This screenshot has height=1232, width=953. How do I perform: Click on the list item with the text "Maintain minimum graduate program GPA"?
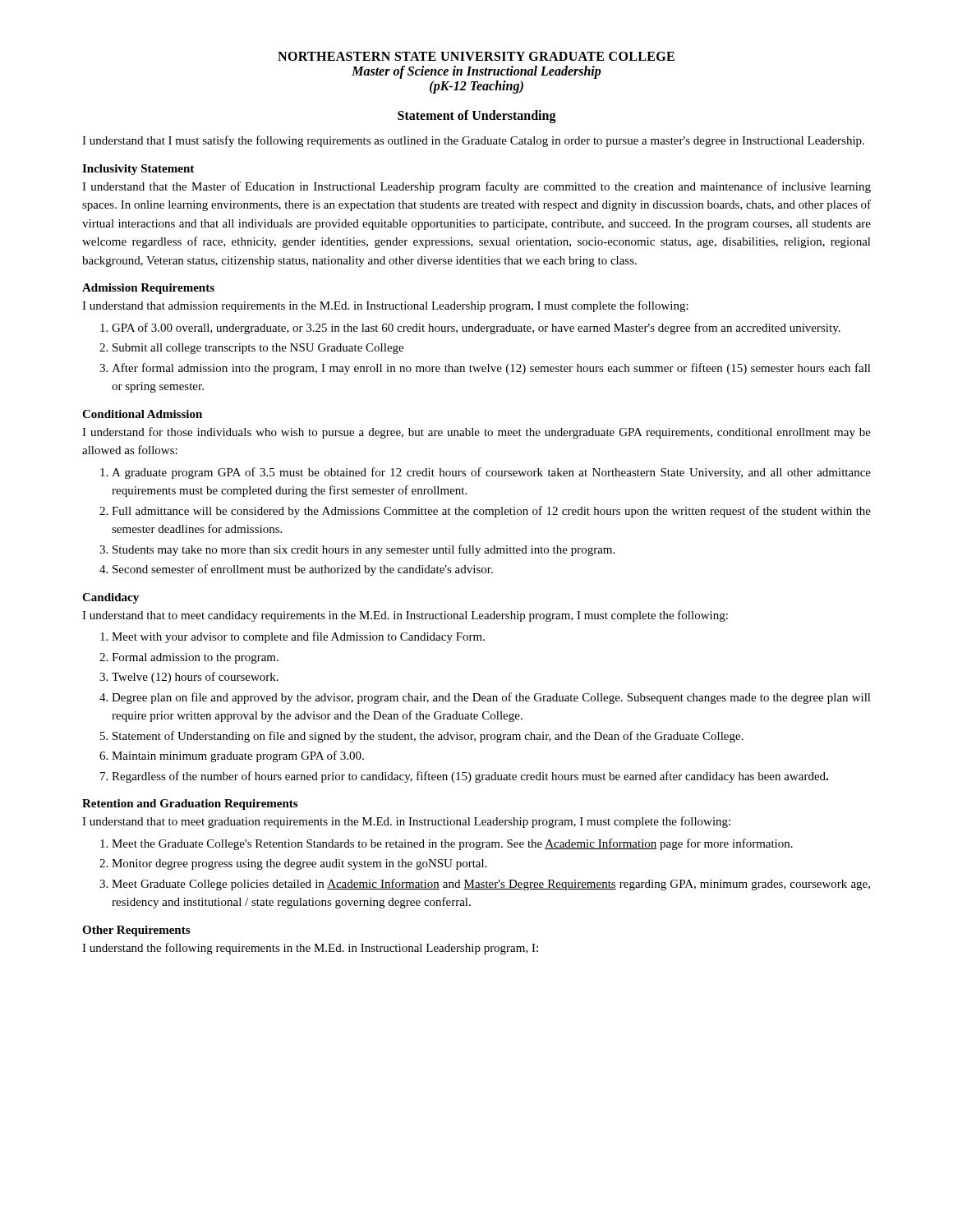tap(238, 756)
